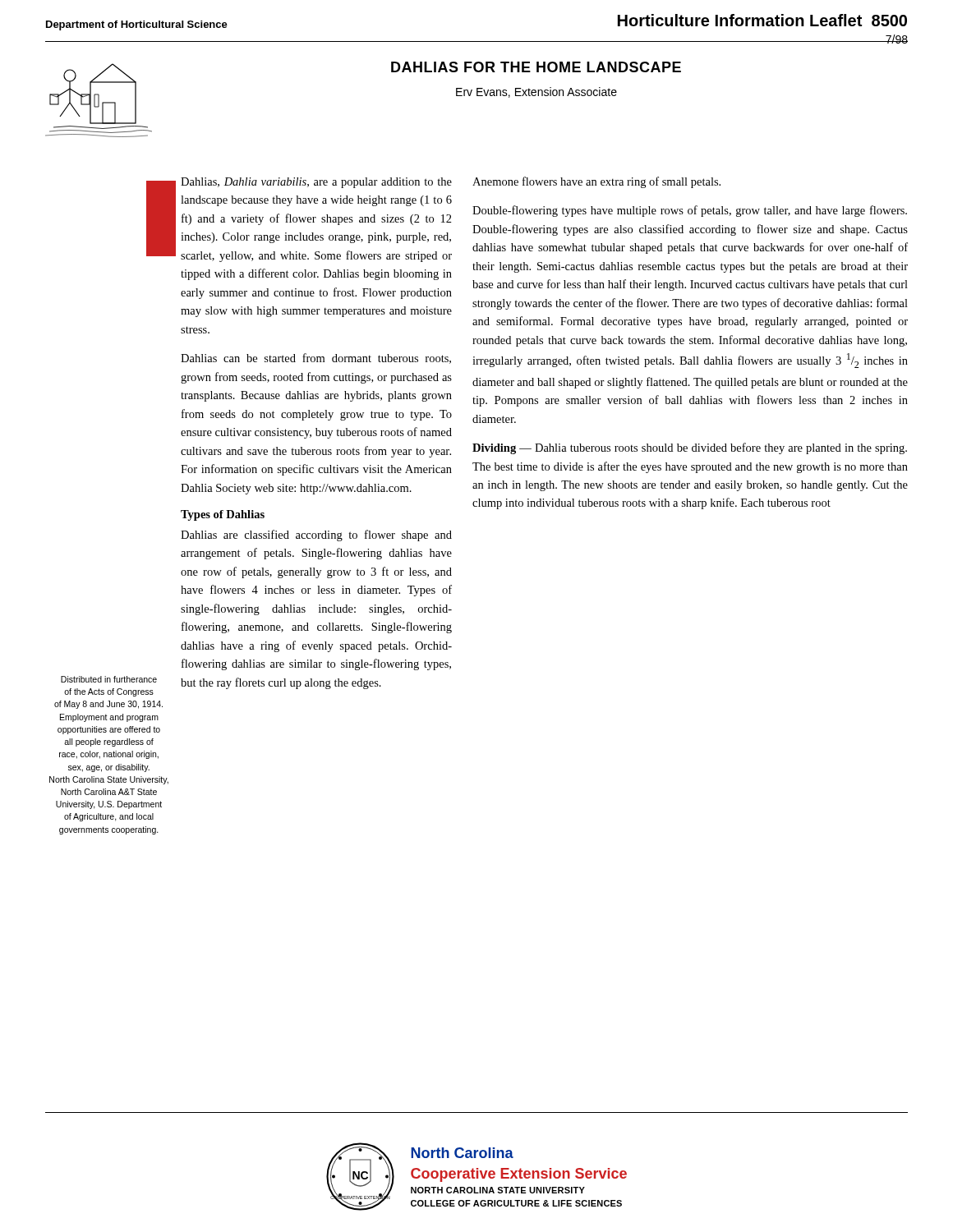Select the section header
Screen dimensions: 1232x953
(x=223, y=514)
